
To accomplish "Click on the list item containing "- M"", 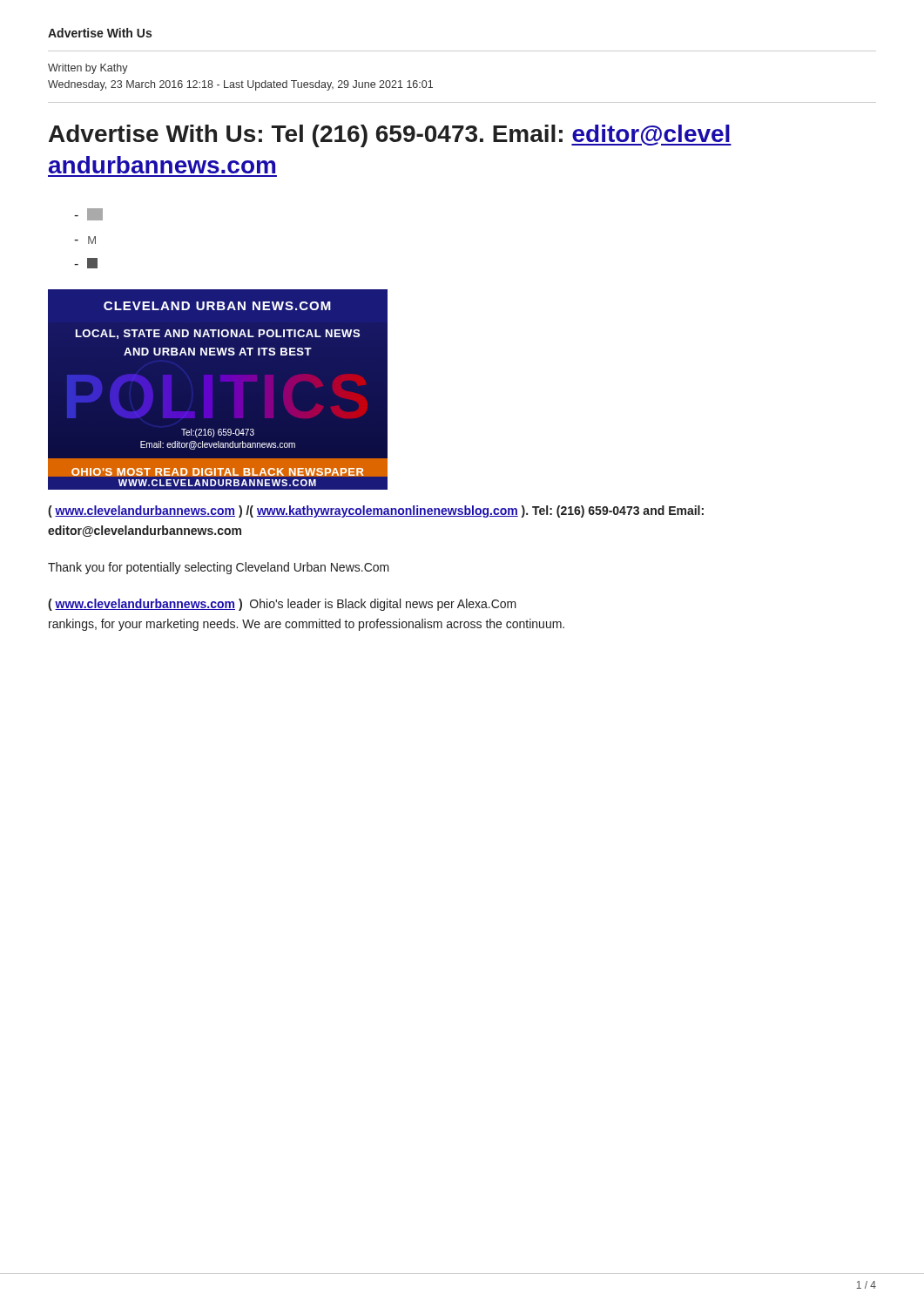I will click(85, 240).
